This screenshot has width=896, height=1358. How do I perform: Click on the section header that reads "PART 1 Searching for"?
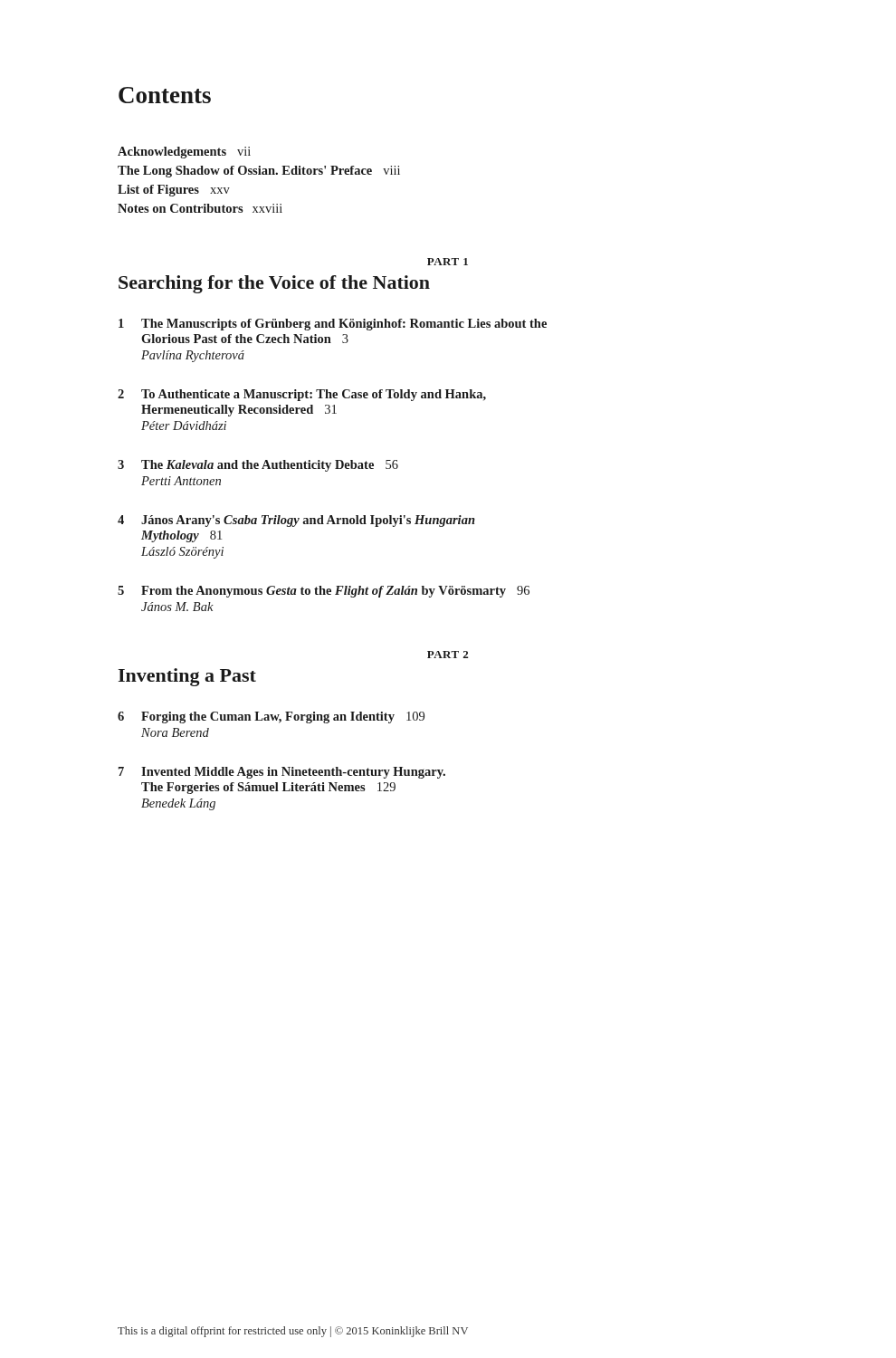(448, 274)
